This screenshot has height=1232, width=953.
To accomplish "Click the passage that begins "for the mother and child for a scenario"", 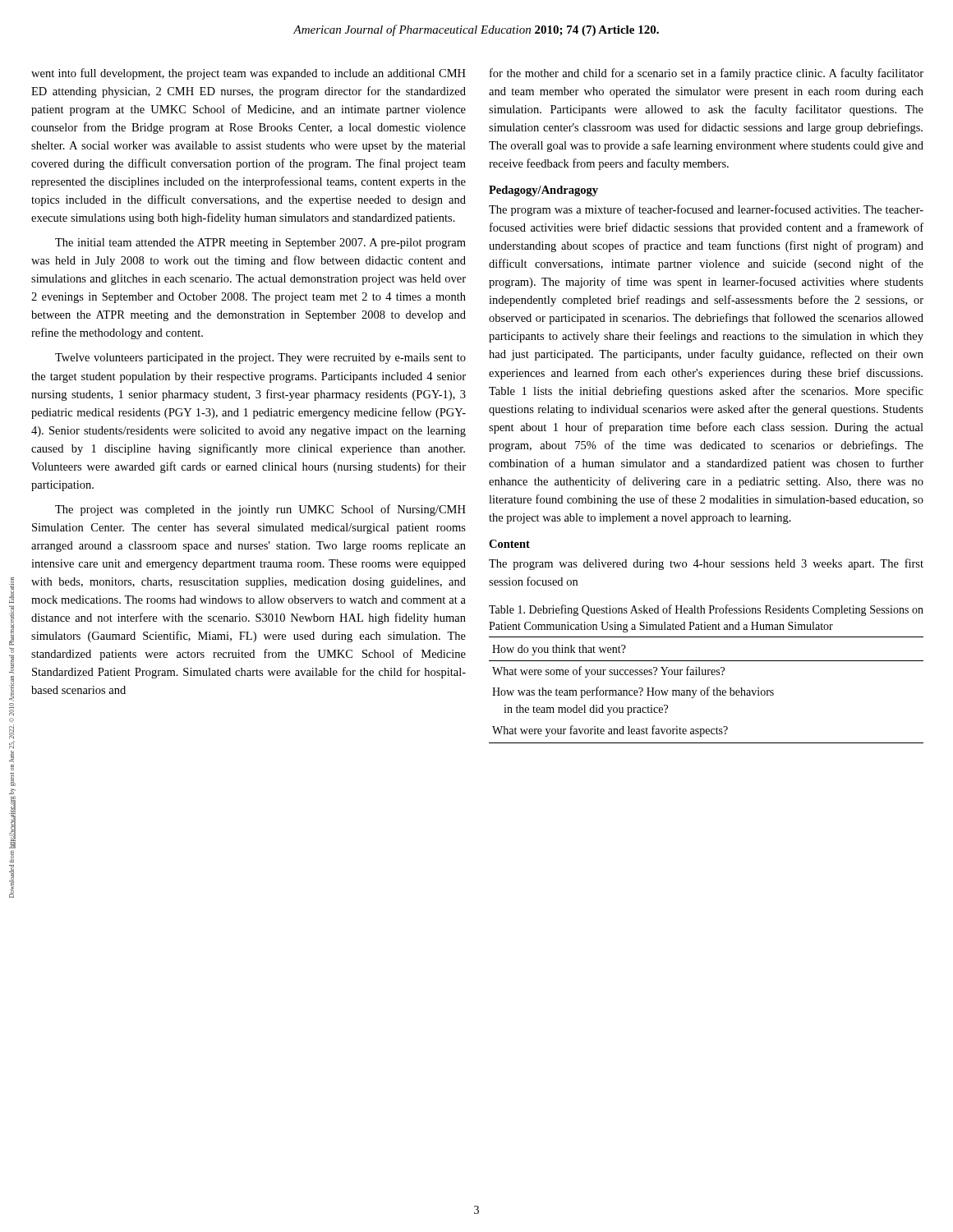I will point(706,118).
